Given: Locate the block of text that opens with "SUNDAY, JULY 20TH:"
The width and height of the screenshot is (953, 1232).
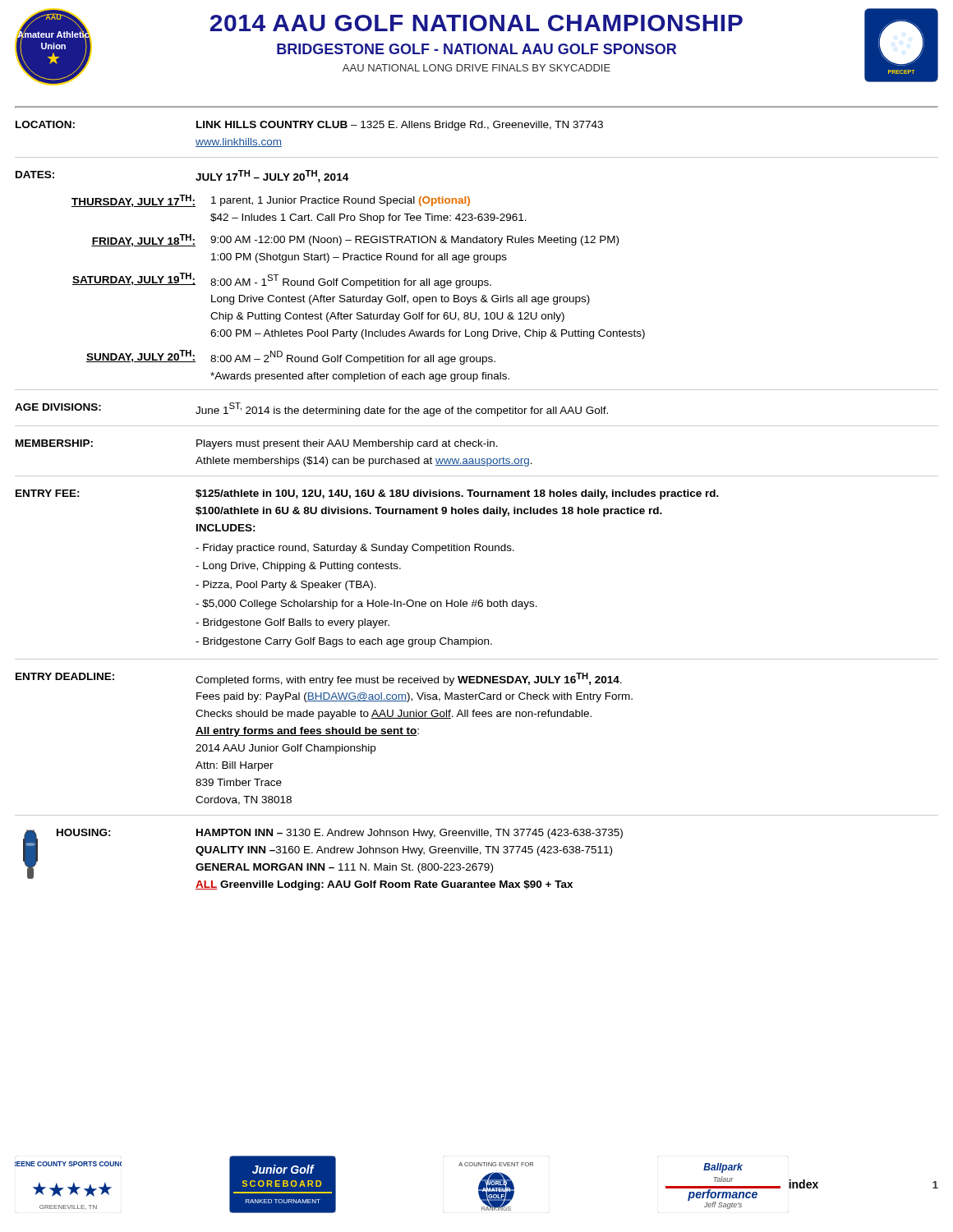Looking at the screenshot, I should click(476, 366).
